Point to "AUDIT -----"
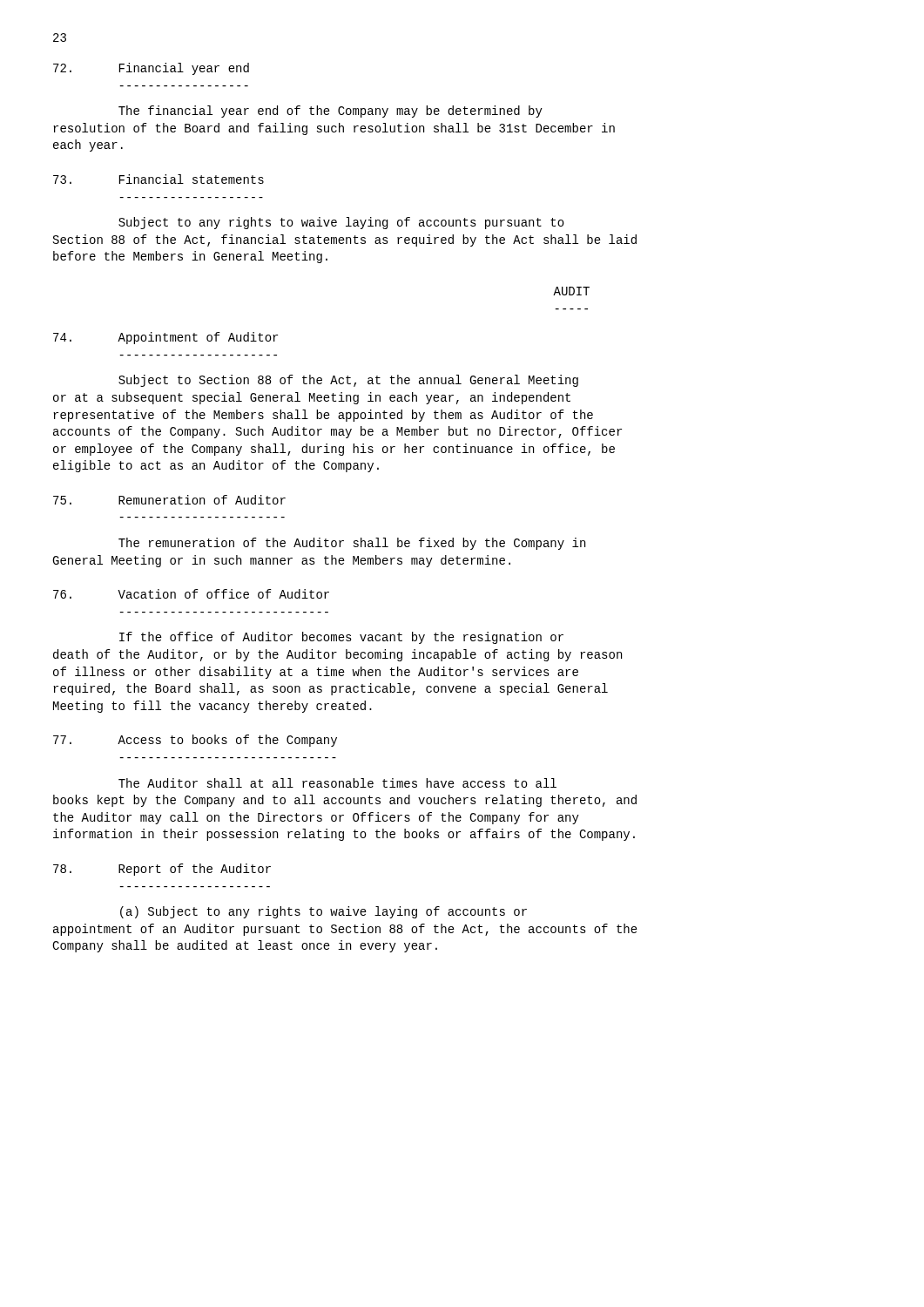Screen dimensions: 1307x924 click(571, 291)
